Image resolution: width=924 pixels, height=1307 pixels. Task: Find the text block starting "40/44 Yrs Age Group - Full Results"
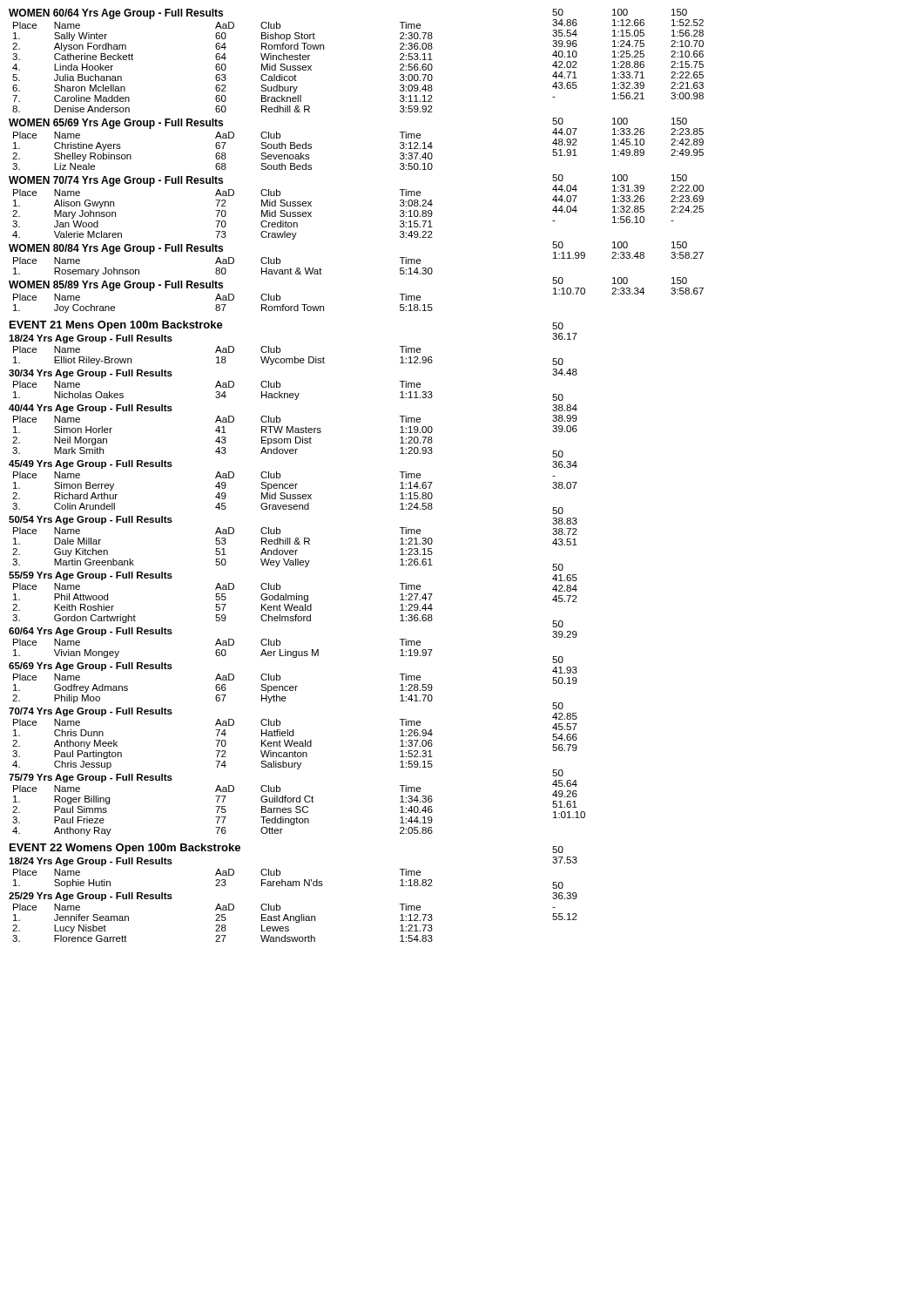(x=91, y=408)
